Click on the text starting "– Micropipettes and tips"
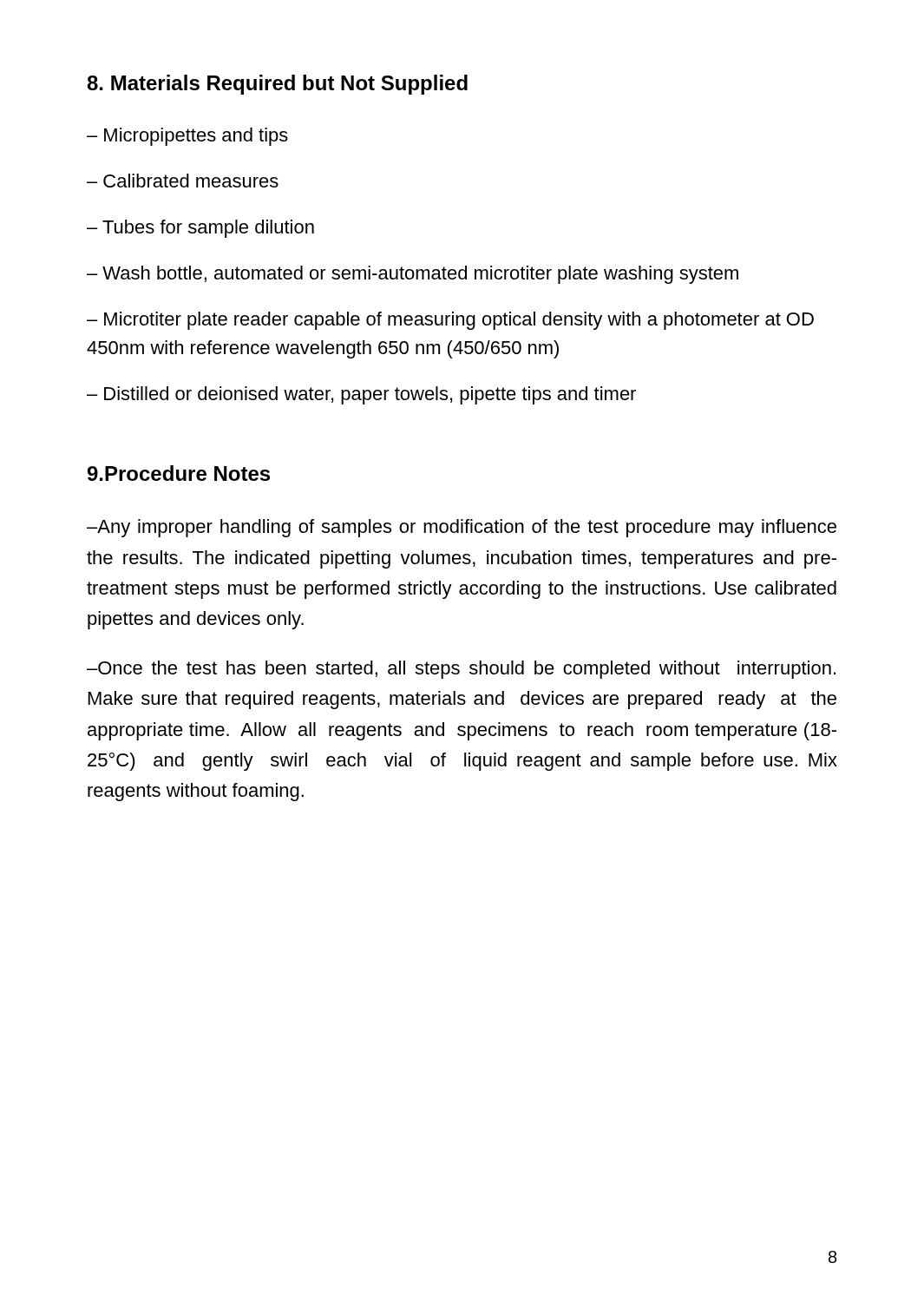924x1302 pixels. 188,135
